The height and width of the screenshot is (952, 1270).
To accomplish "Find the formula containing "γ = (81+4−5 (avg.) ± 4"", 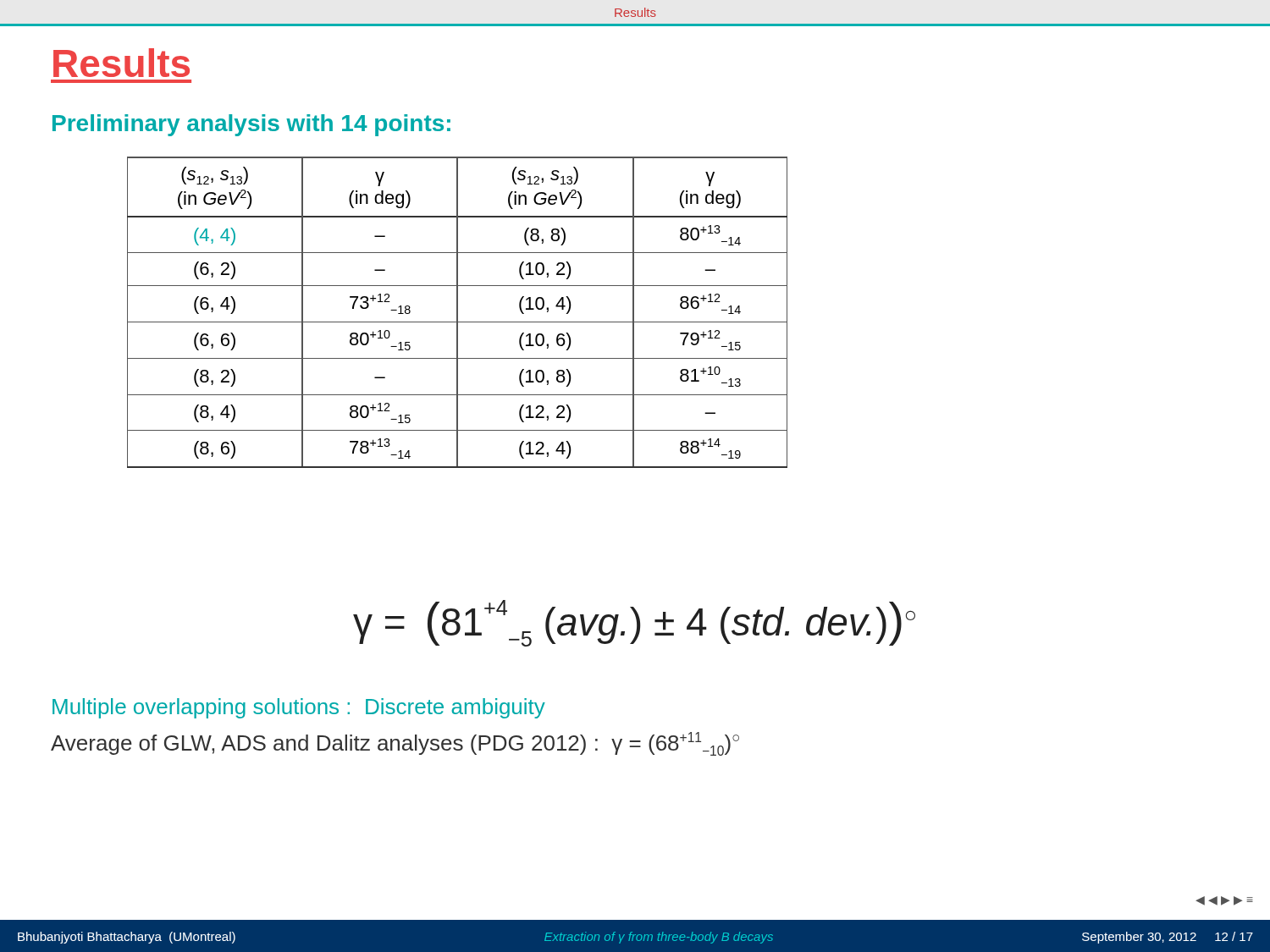I will (x=635, y=621).
